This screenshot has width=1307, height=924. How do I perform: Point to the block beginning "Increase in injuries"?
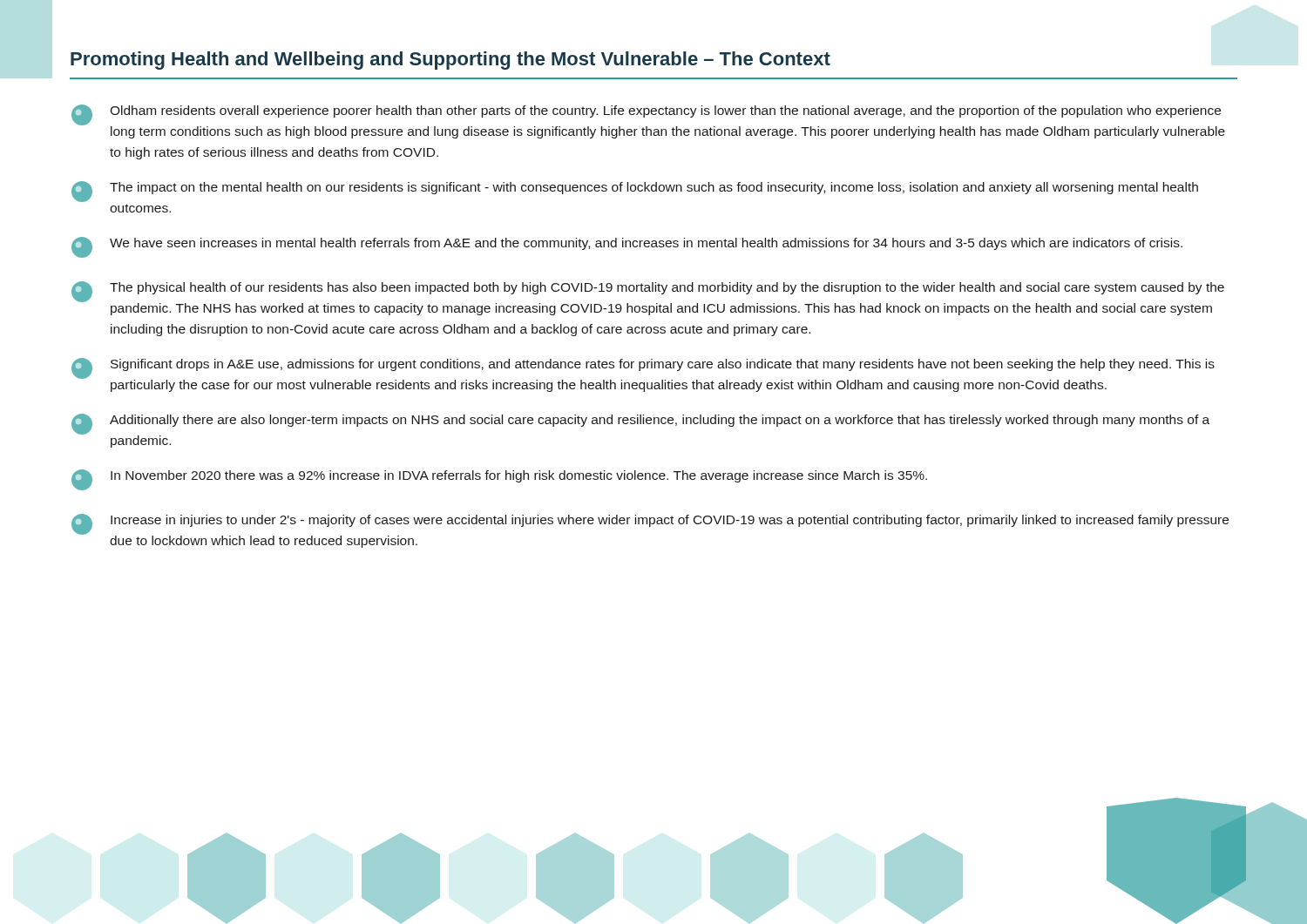tap(654, 531)
